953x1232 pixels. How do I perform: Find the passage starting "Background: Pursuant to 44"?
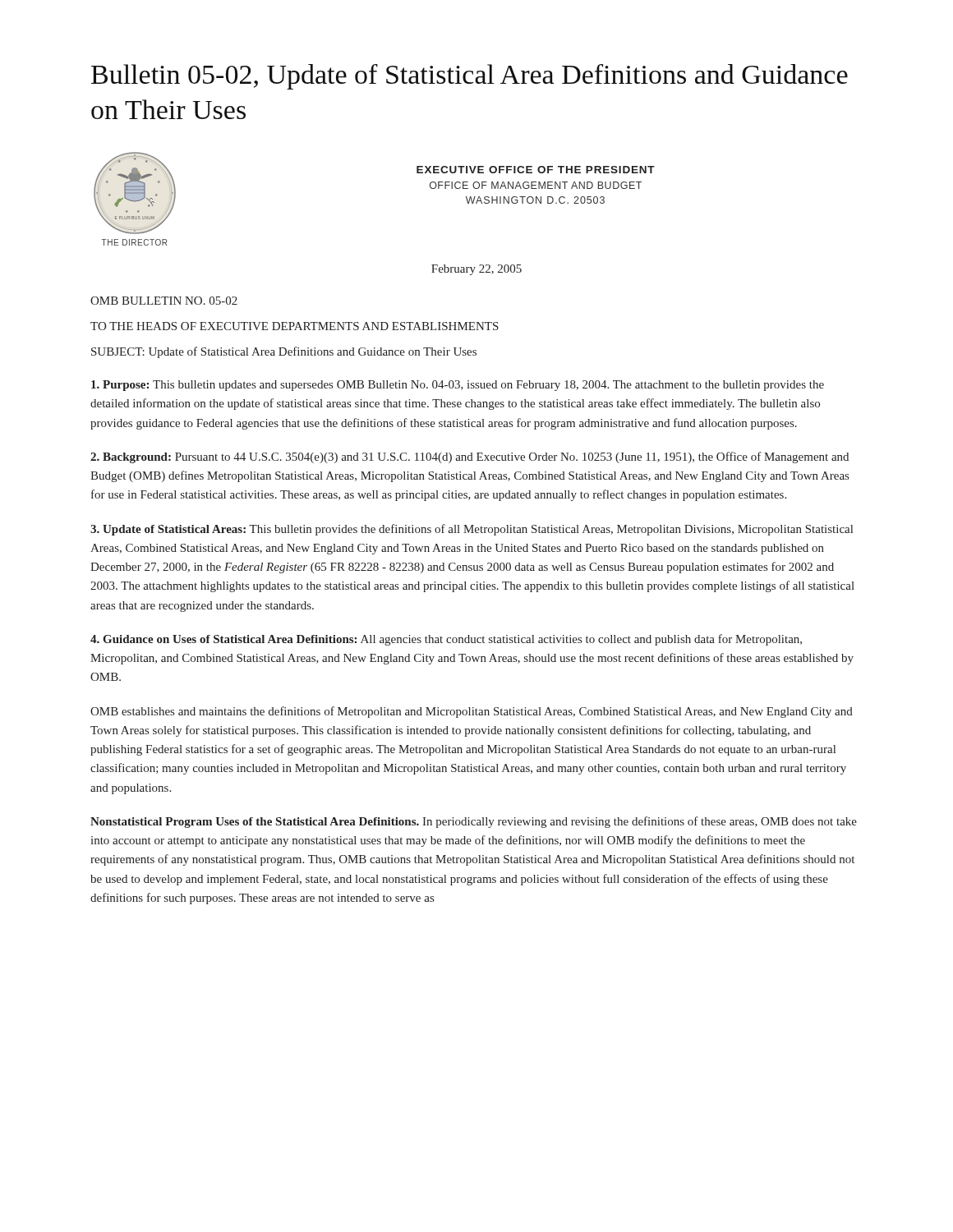point(470,476)
